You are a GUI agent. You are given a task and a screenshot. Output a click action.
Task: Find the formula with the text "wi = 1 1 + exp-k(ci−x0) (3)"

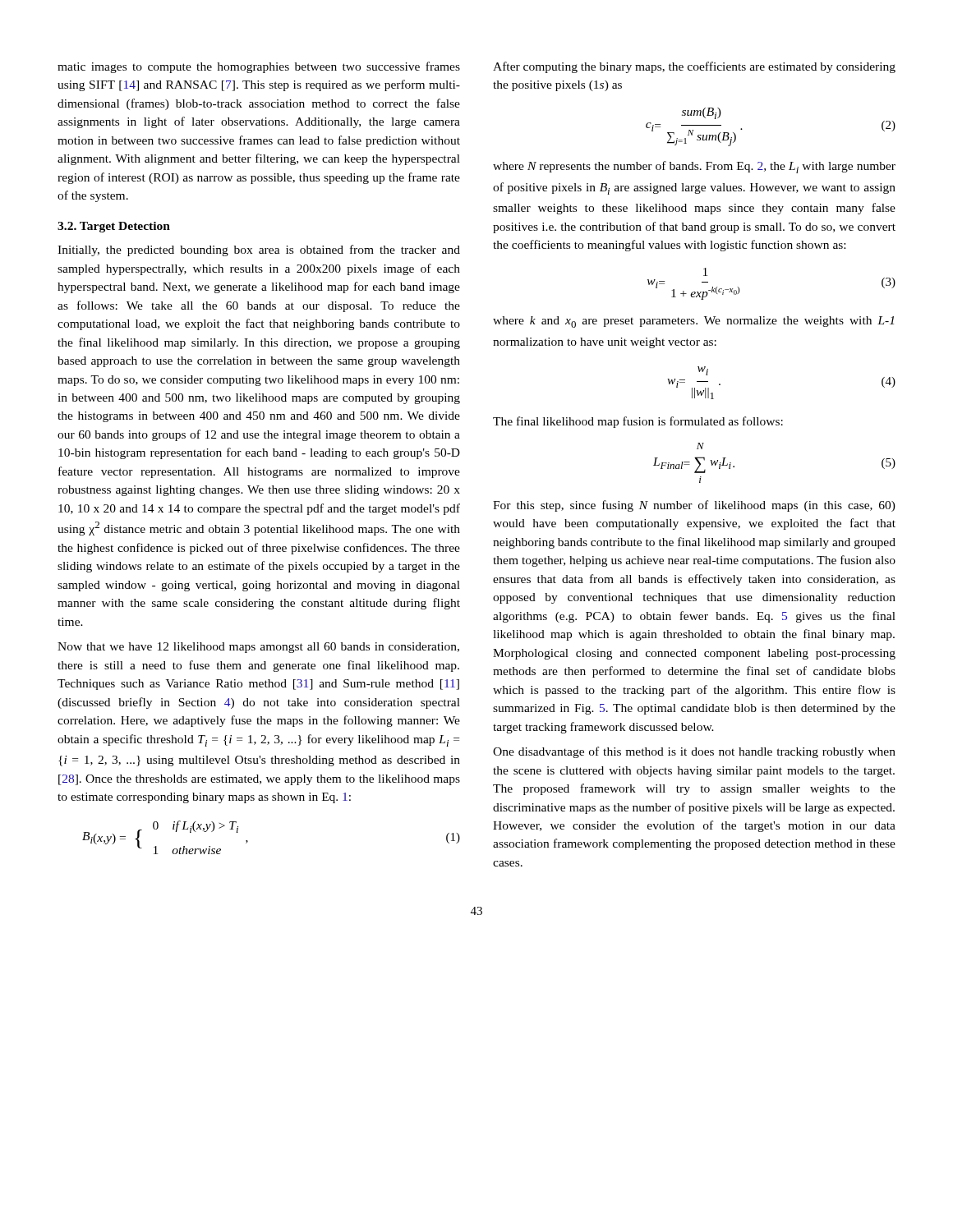click(694, 283)
